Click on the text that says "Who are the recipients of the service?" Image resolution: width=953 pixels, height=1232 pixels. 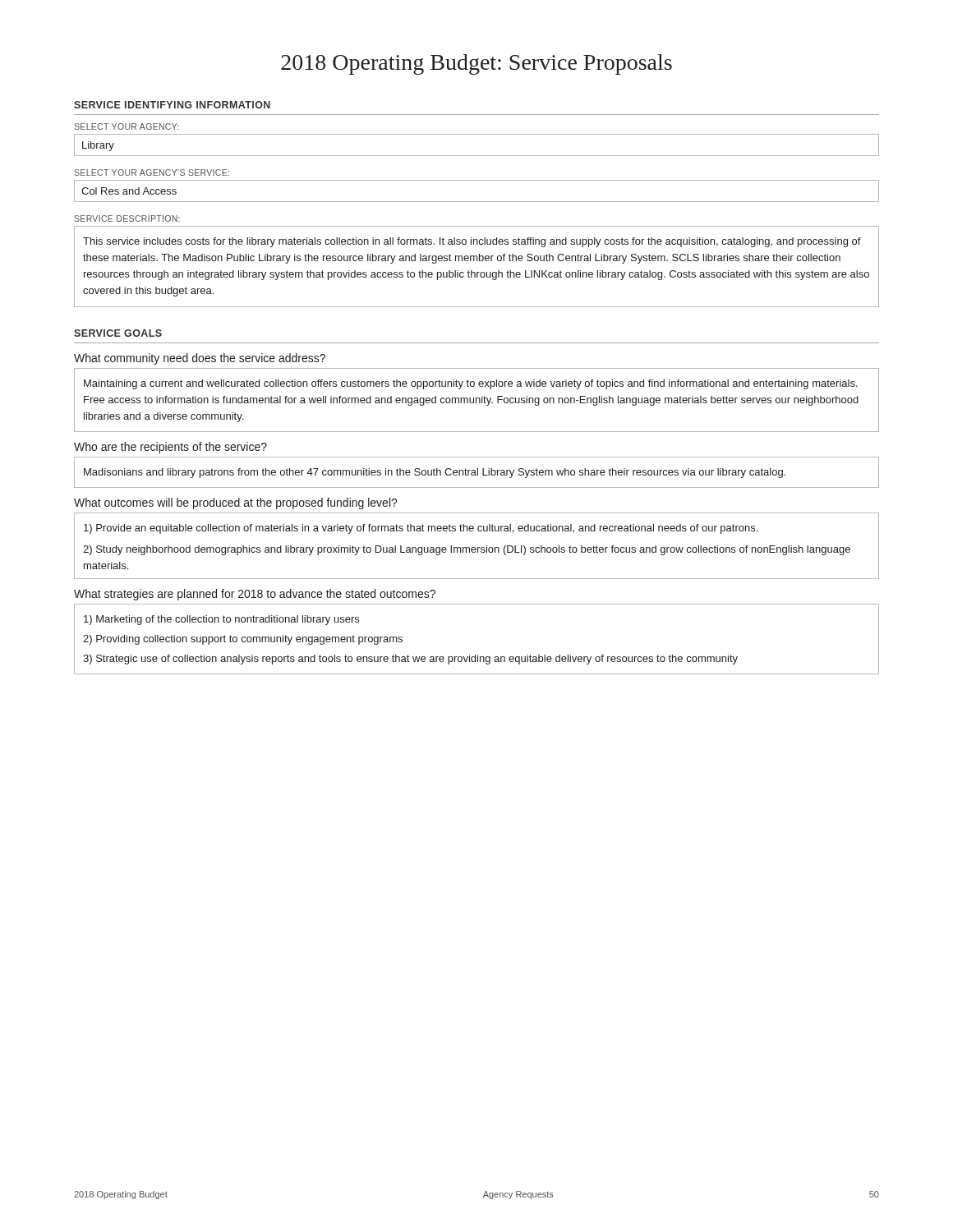tap(170, 447)
